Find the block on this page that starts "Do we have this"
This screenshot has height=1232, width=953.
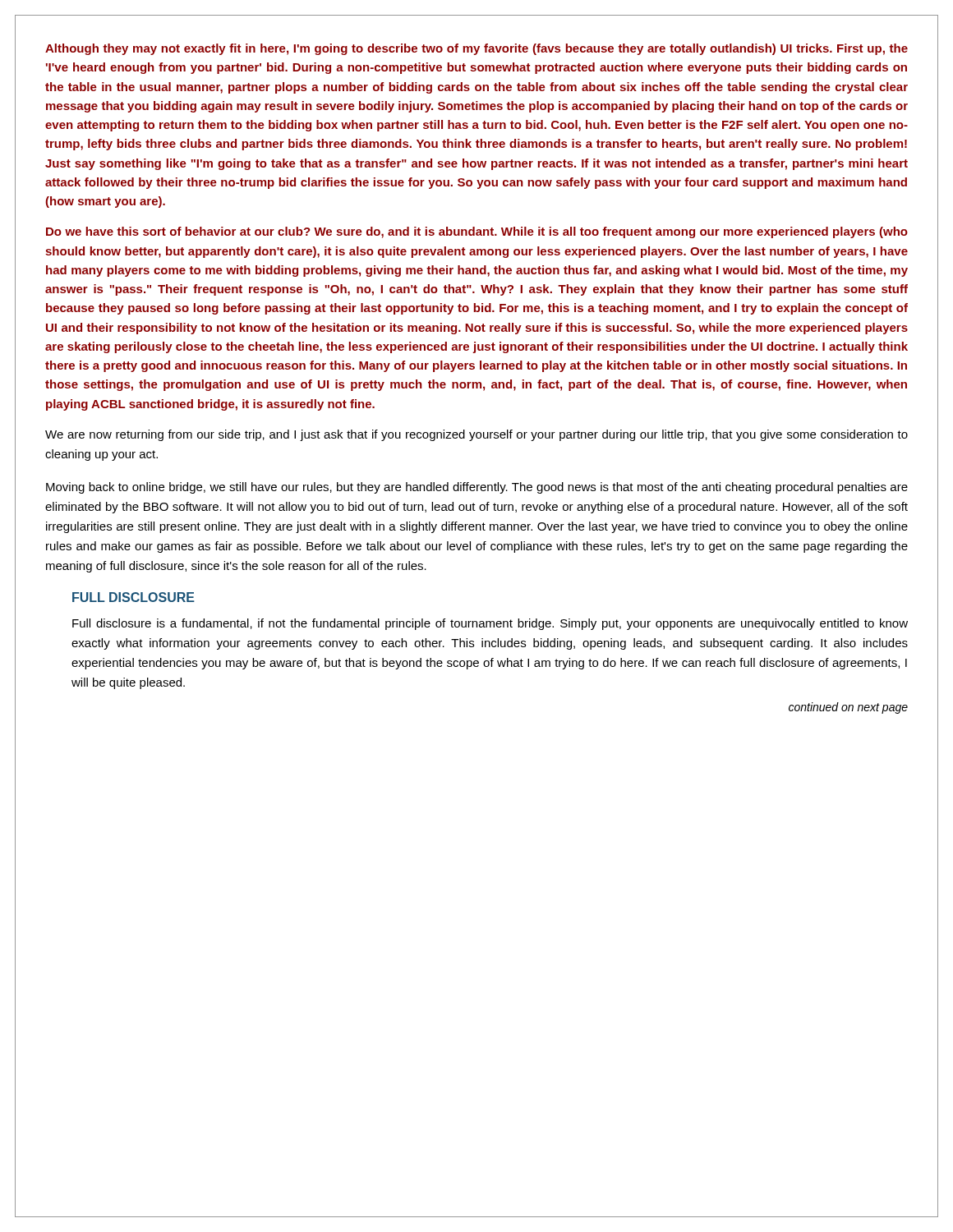click(x=476, y=317)
